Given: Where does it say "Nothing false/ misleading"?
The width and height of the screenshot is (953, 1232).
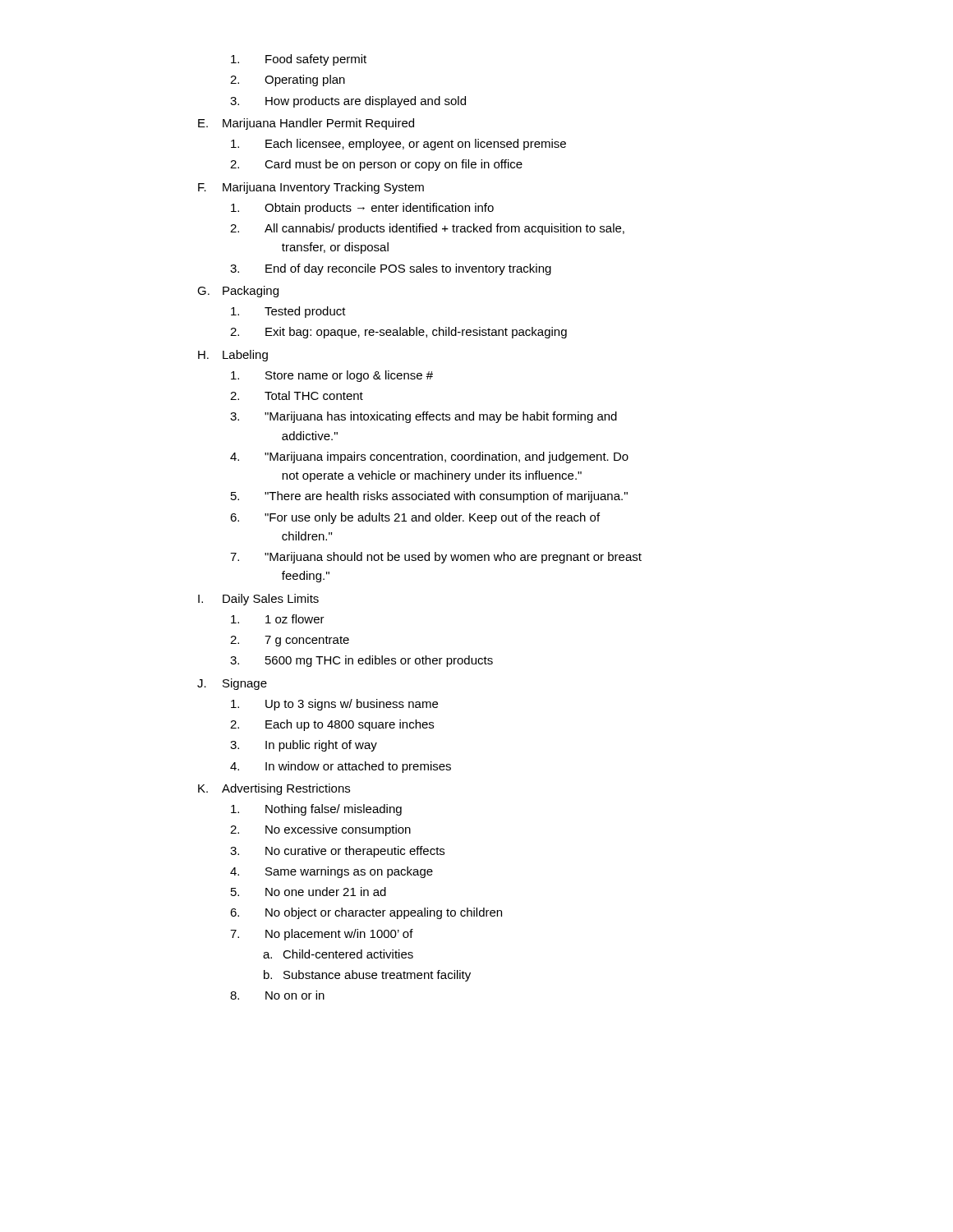Looking at the screenshot, I should pyautogui.click(x=316, y=810).
